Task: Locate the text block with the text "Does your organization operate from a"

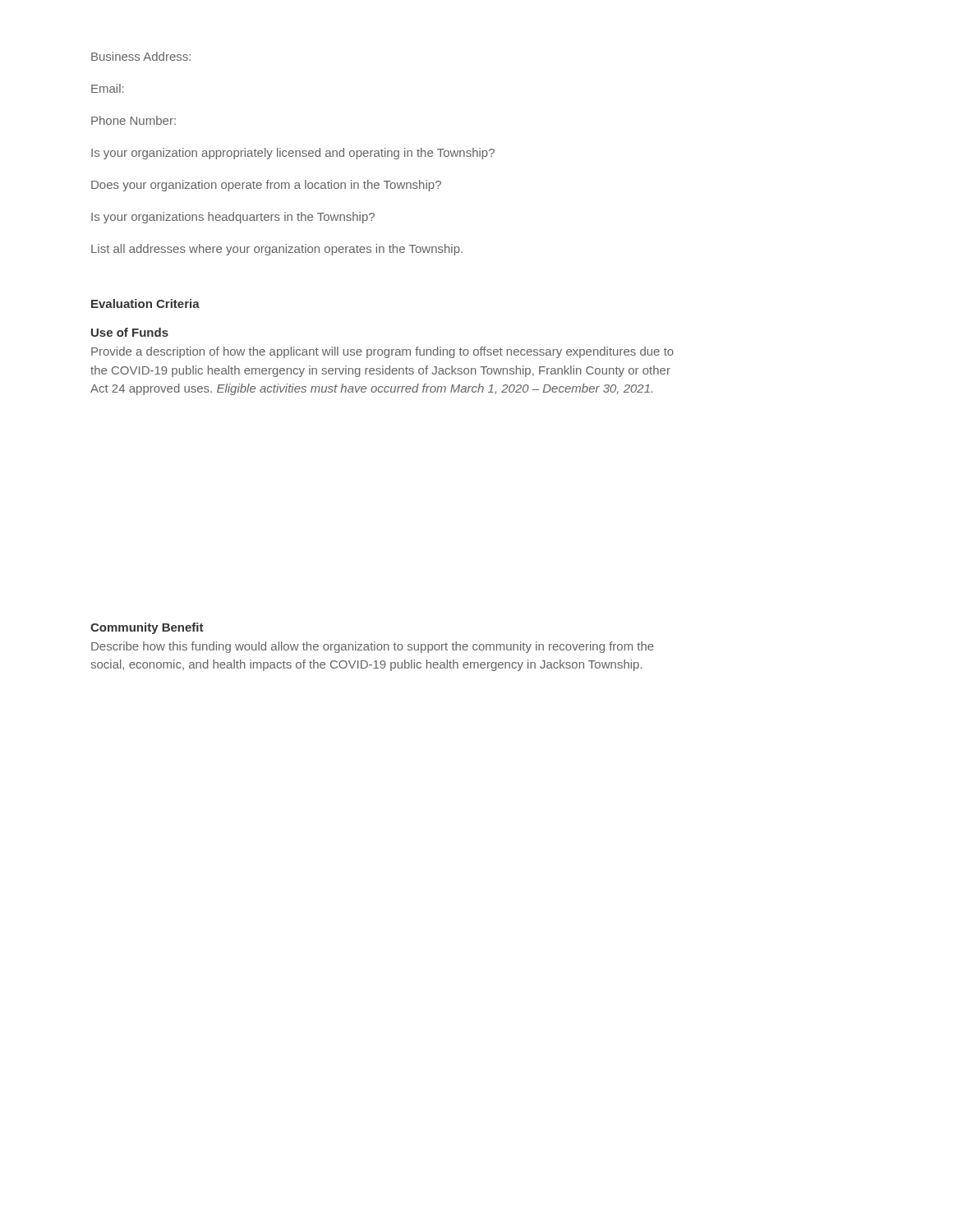Action: [x=266, y=184]
